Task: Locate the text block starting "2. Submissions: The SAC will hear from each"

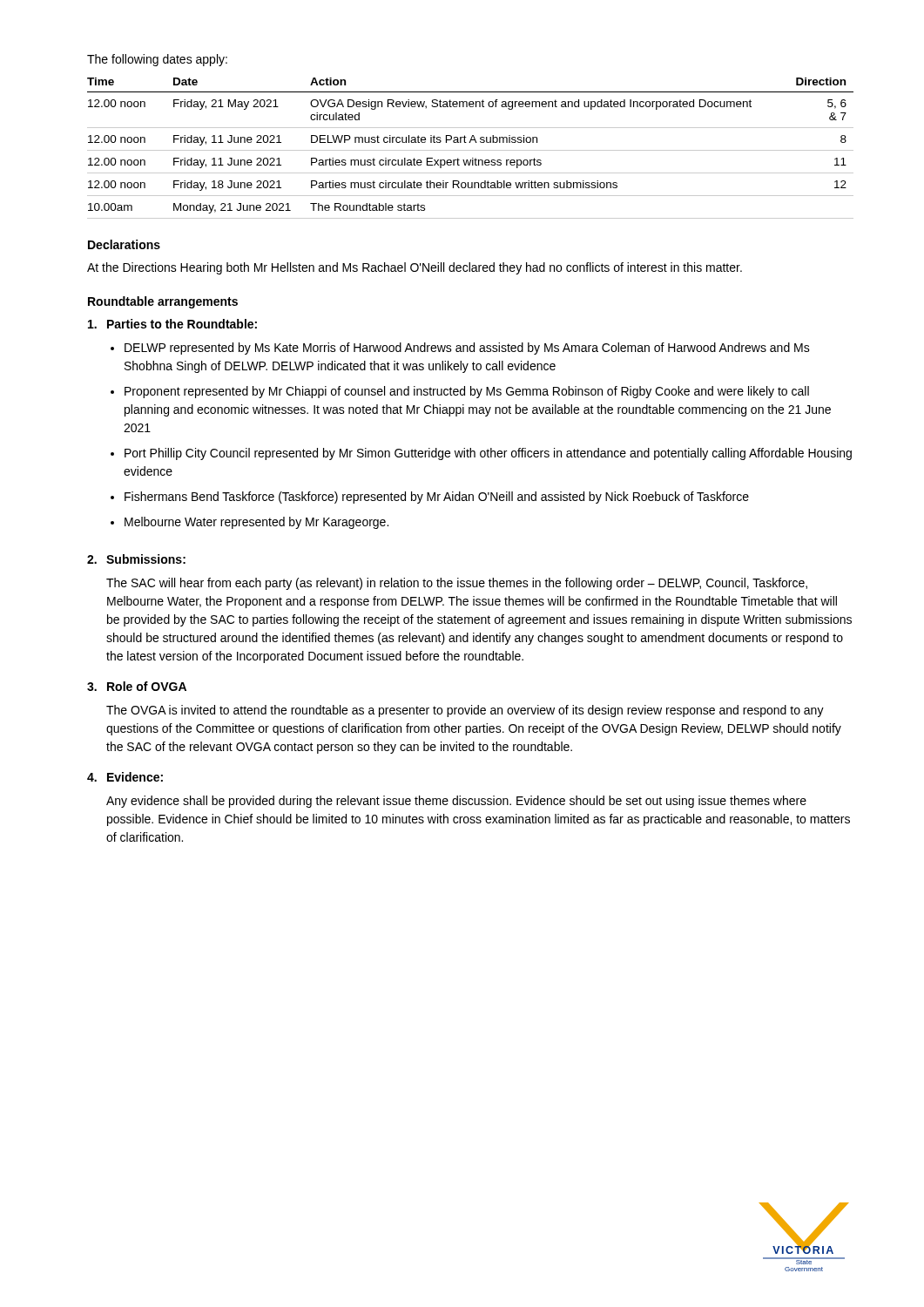Action: click(x=470, y=608)
